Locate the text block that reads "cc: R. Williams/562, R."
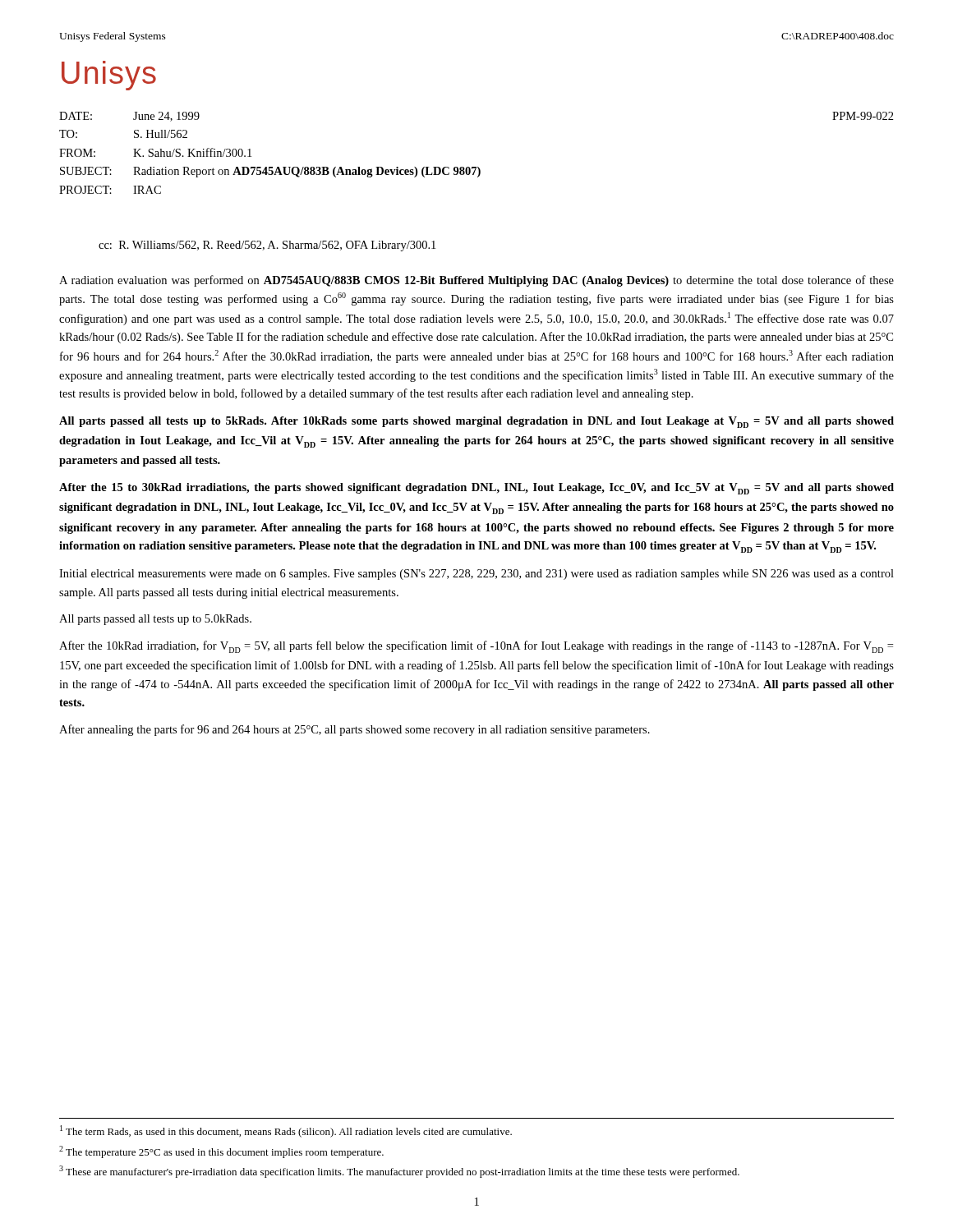The image size is (953, 1232). [268, 245]
